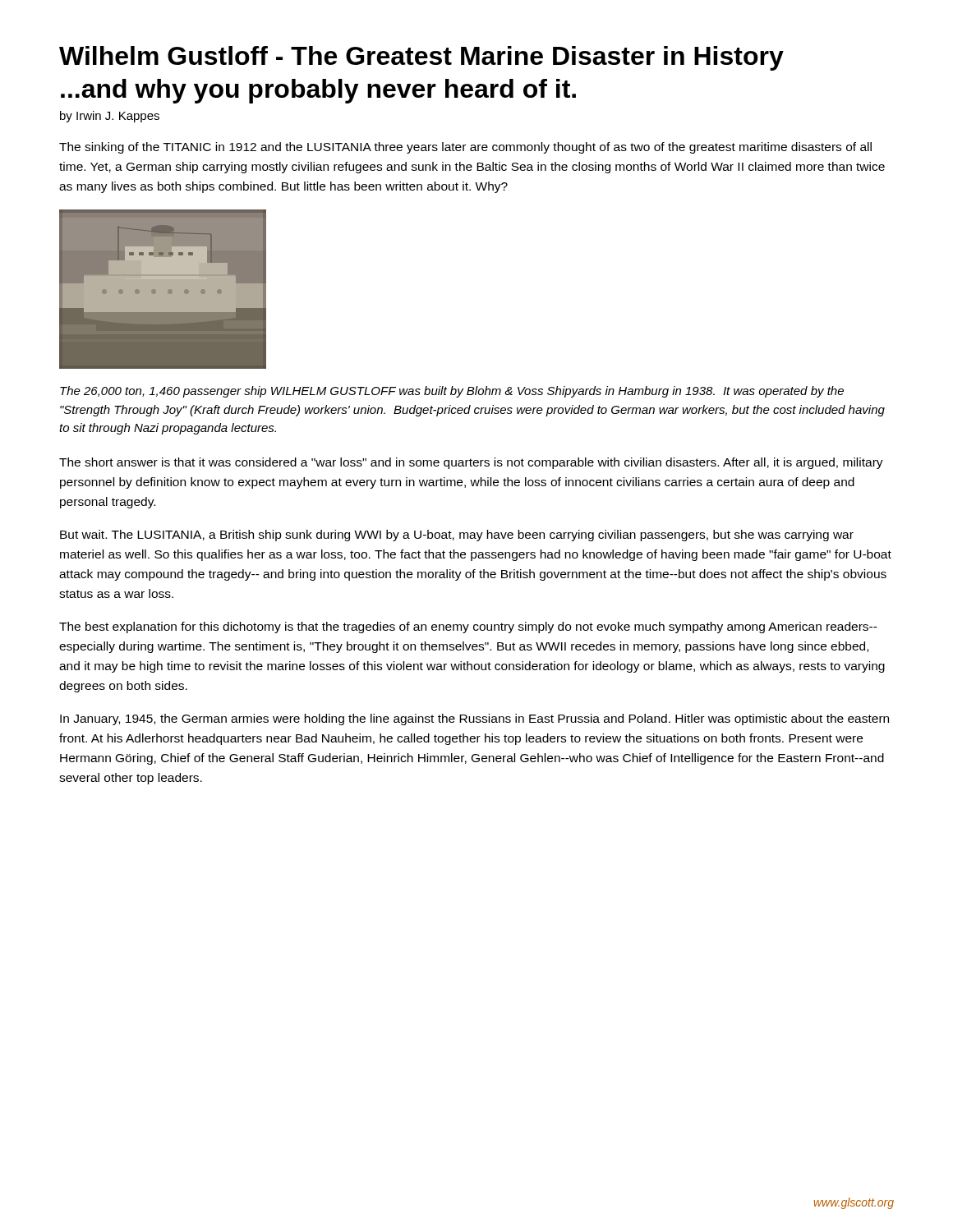Click the caption that begins "The 26,000 ton,"
The height and width of the screenshot is (1232, 953).
472,409
